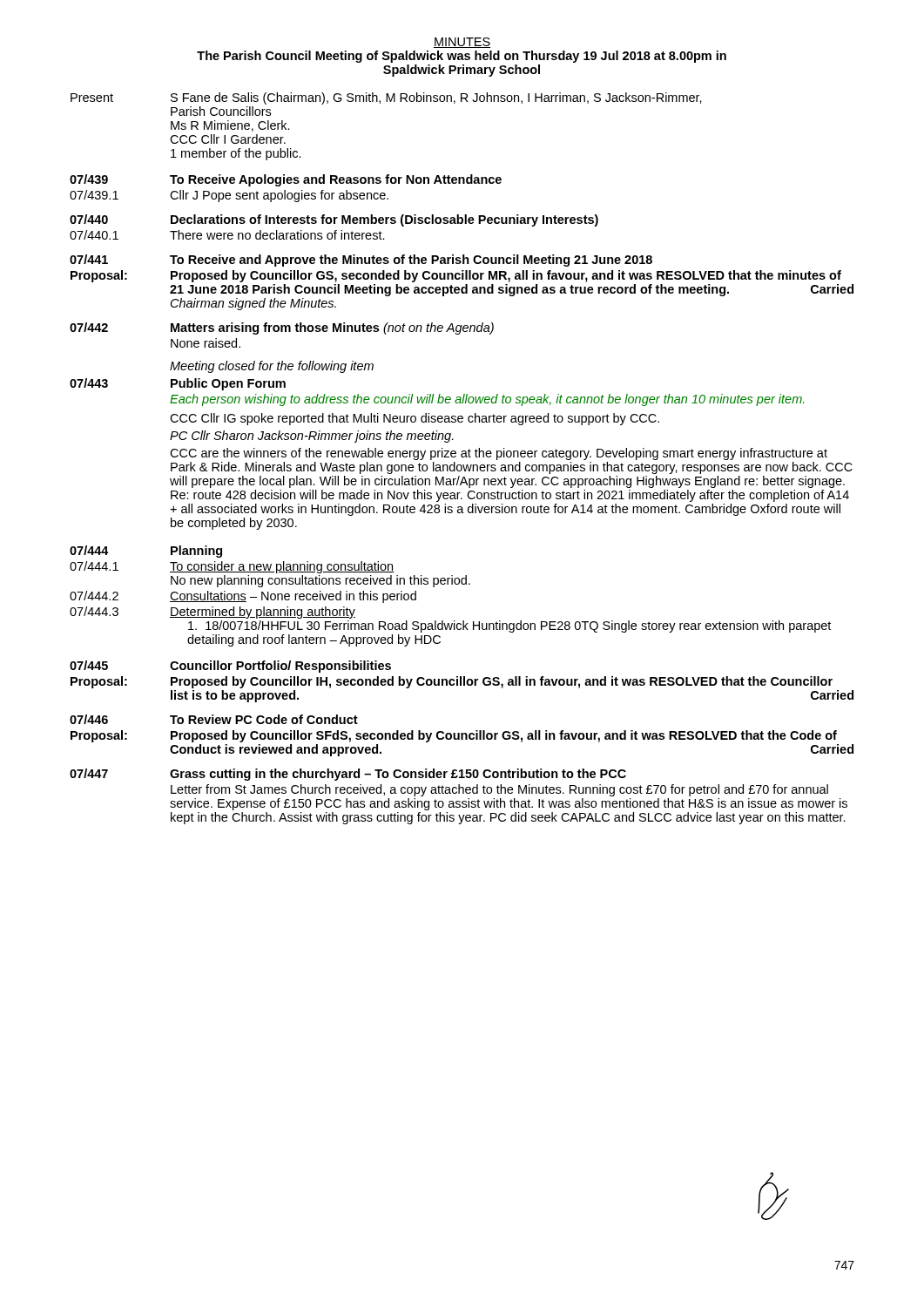924x1307 pixels.
Task: Navigate to the region starting "07/443 Public Open Forum"
Action: [178, 383]
